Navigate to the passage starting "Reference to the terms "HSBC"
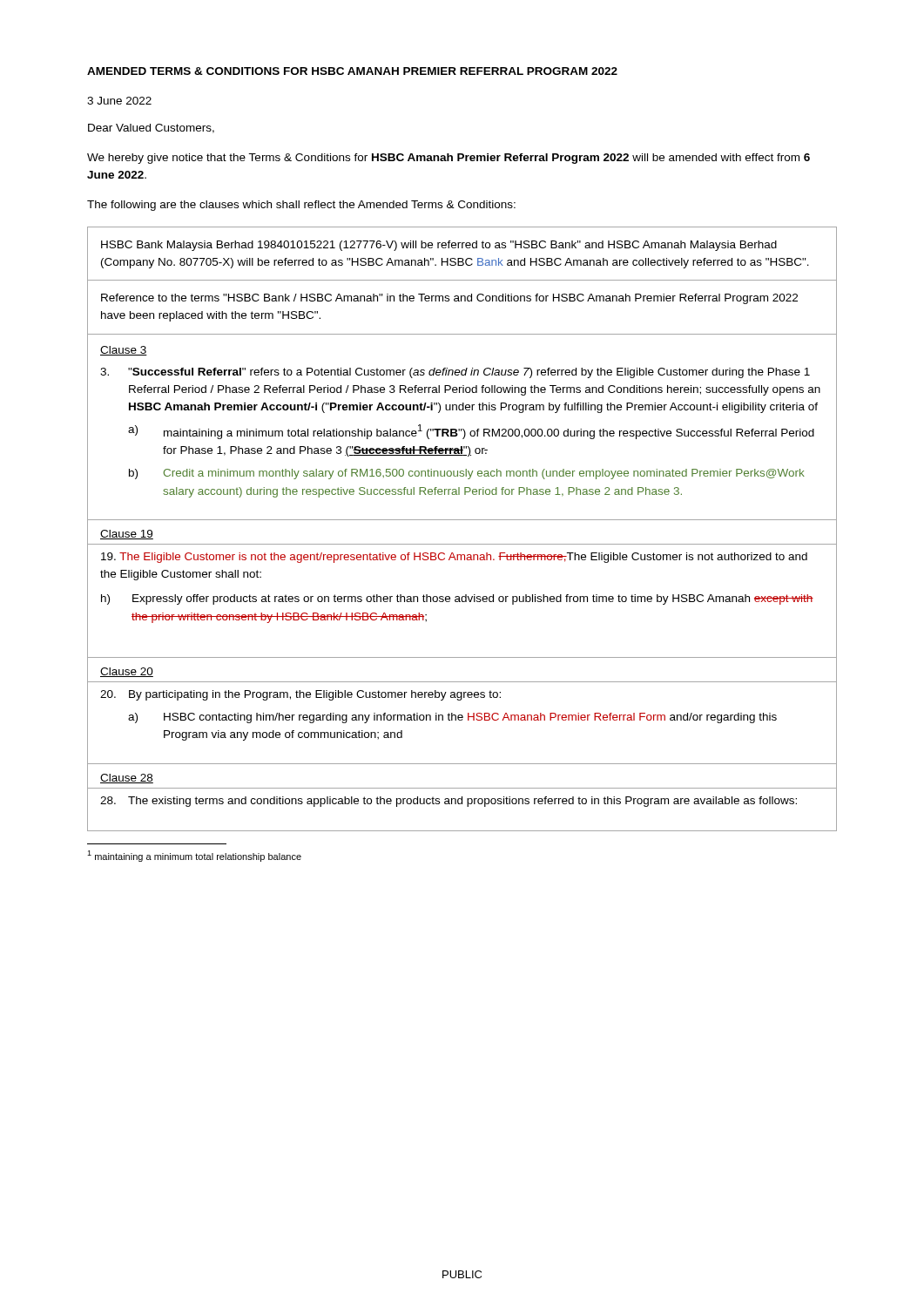The width and height of the screenshot is (924, 1307). pyautogui.click(x=449, y=306)
